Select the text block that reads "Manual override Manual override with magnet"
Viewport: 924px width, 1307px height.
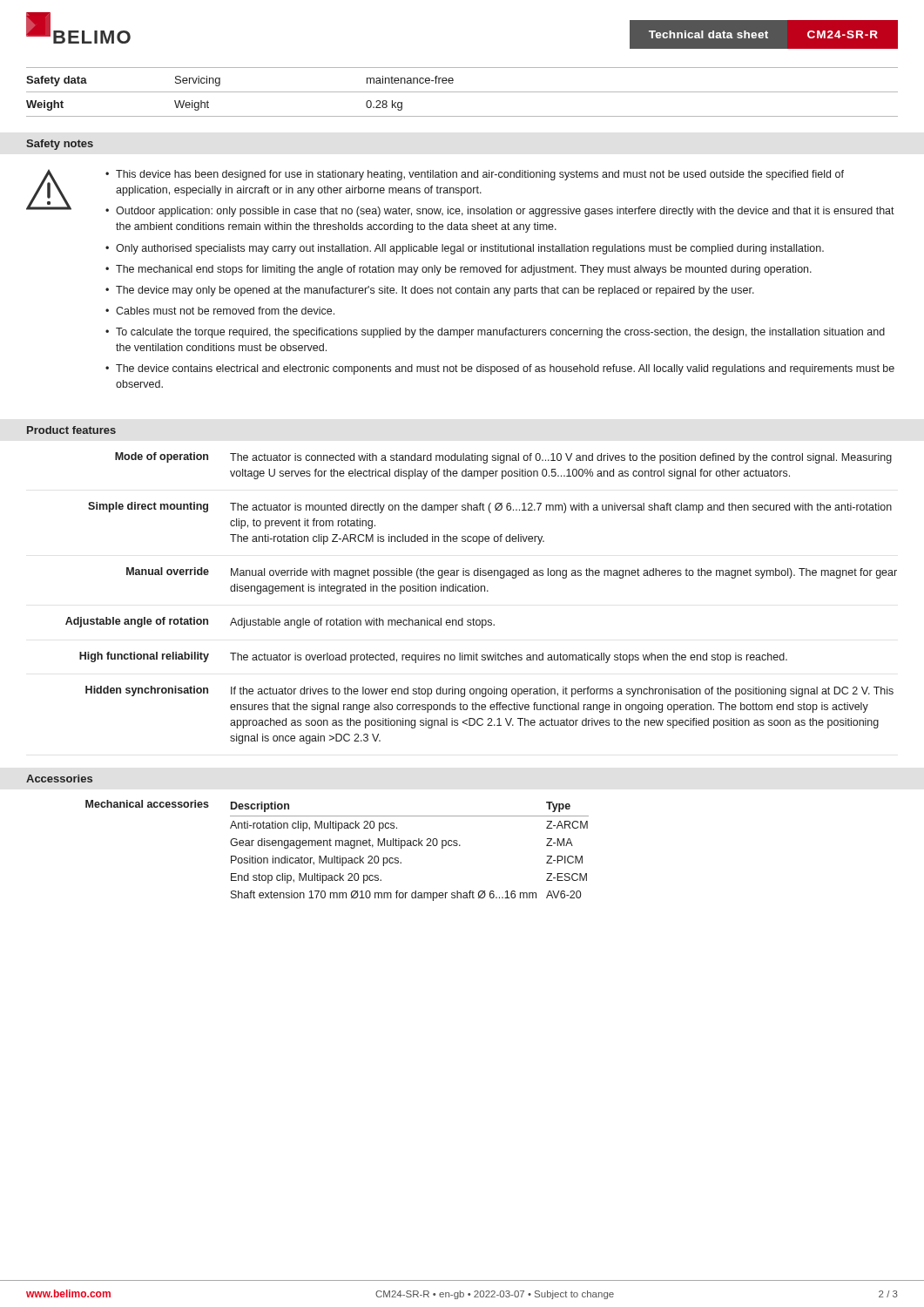(462, 581)
